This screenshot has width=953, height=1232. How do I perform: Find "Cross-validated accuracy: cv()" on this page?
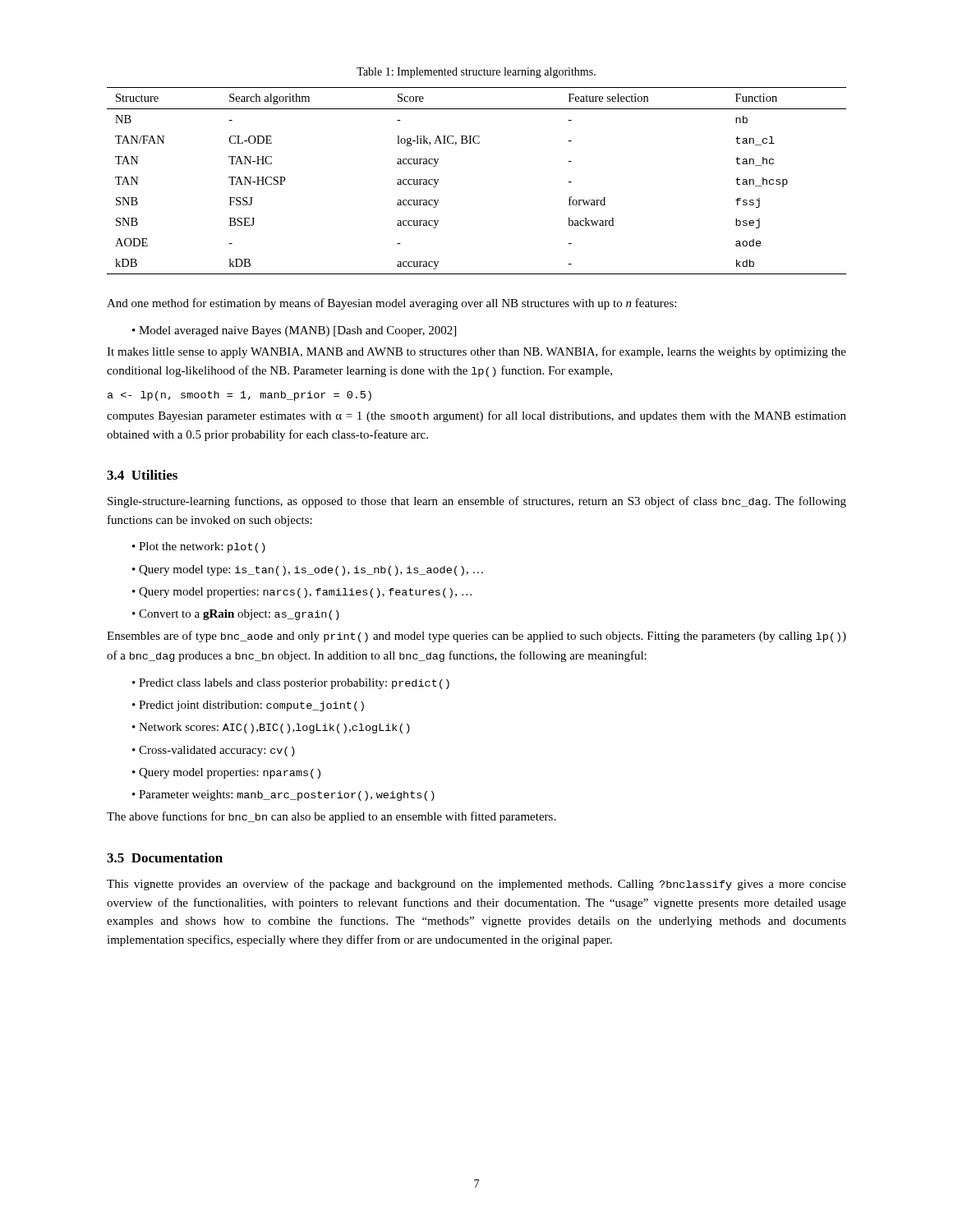[x=218, y=750]
